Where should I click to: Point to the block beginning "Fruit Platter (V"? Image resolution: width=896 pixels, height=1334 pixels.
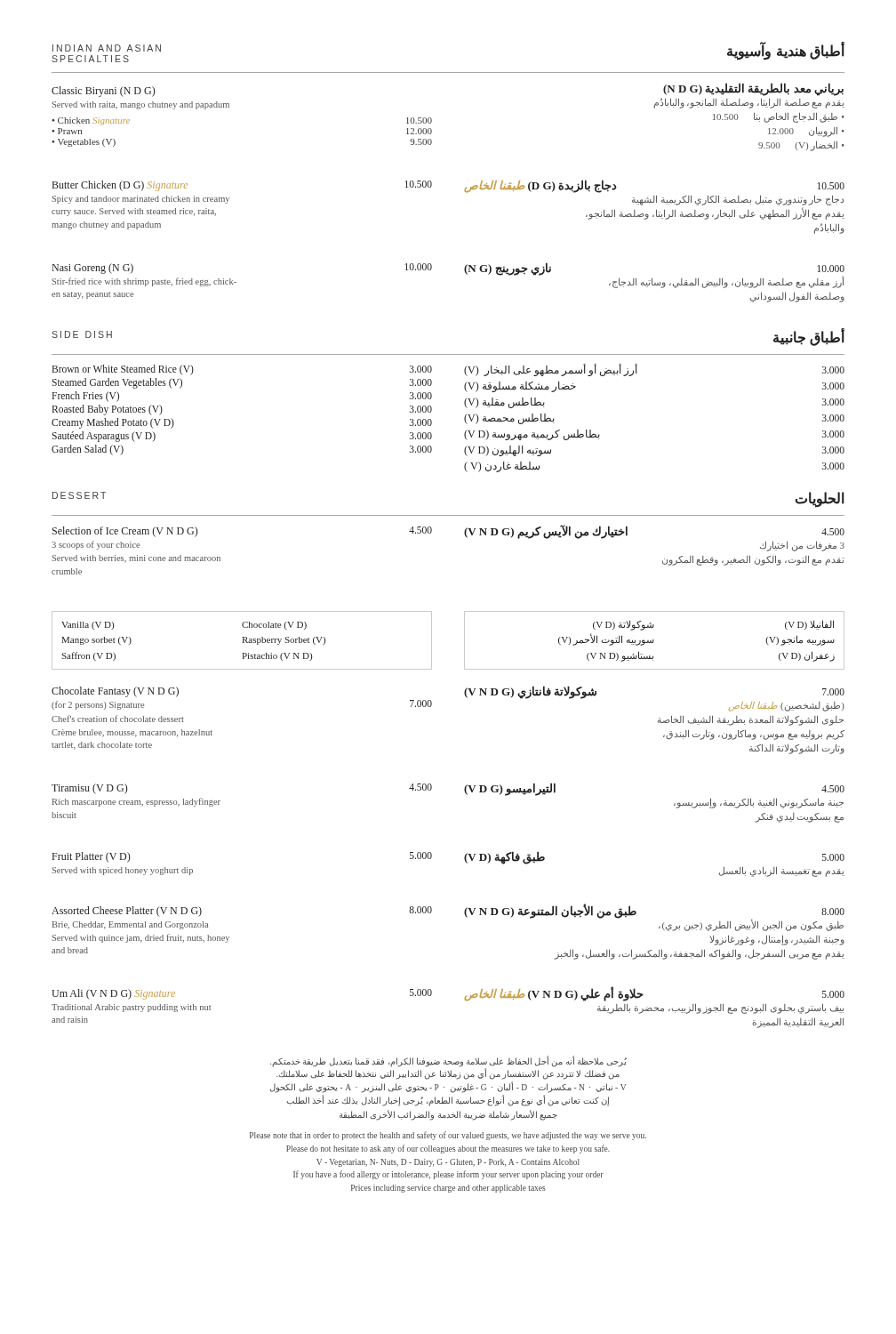tap(93, 857)
